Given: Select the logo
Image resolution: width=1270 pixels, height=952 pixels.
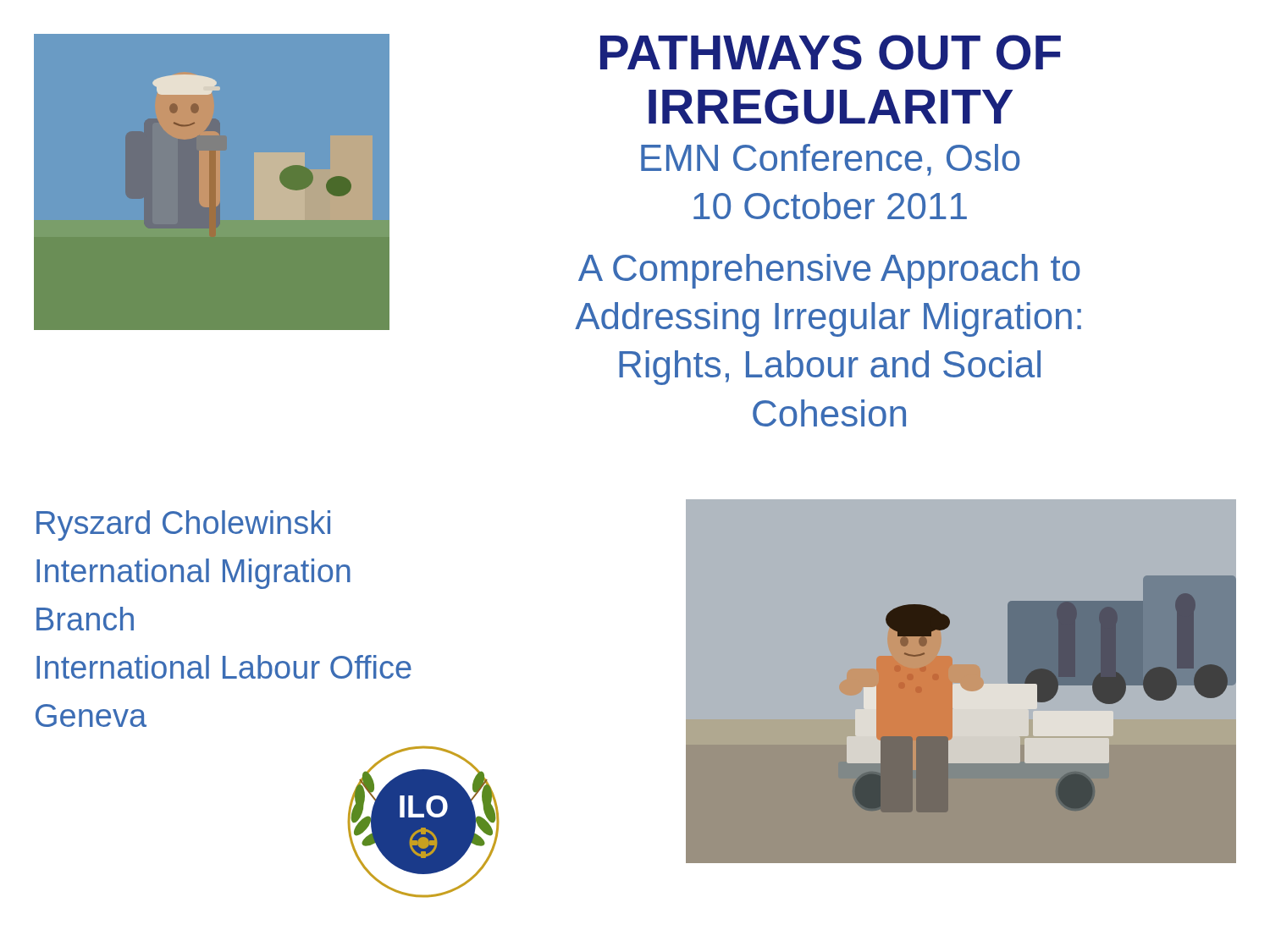Looking at the screenshot, I should (x=423, y=823).
